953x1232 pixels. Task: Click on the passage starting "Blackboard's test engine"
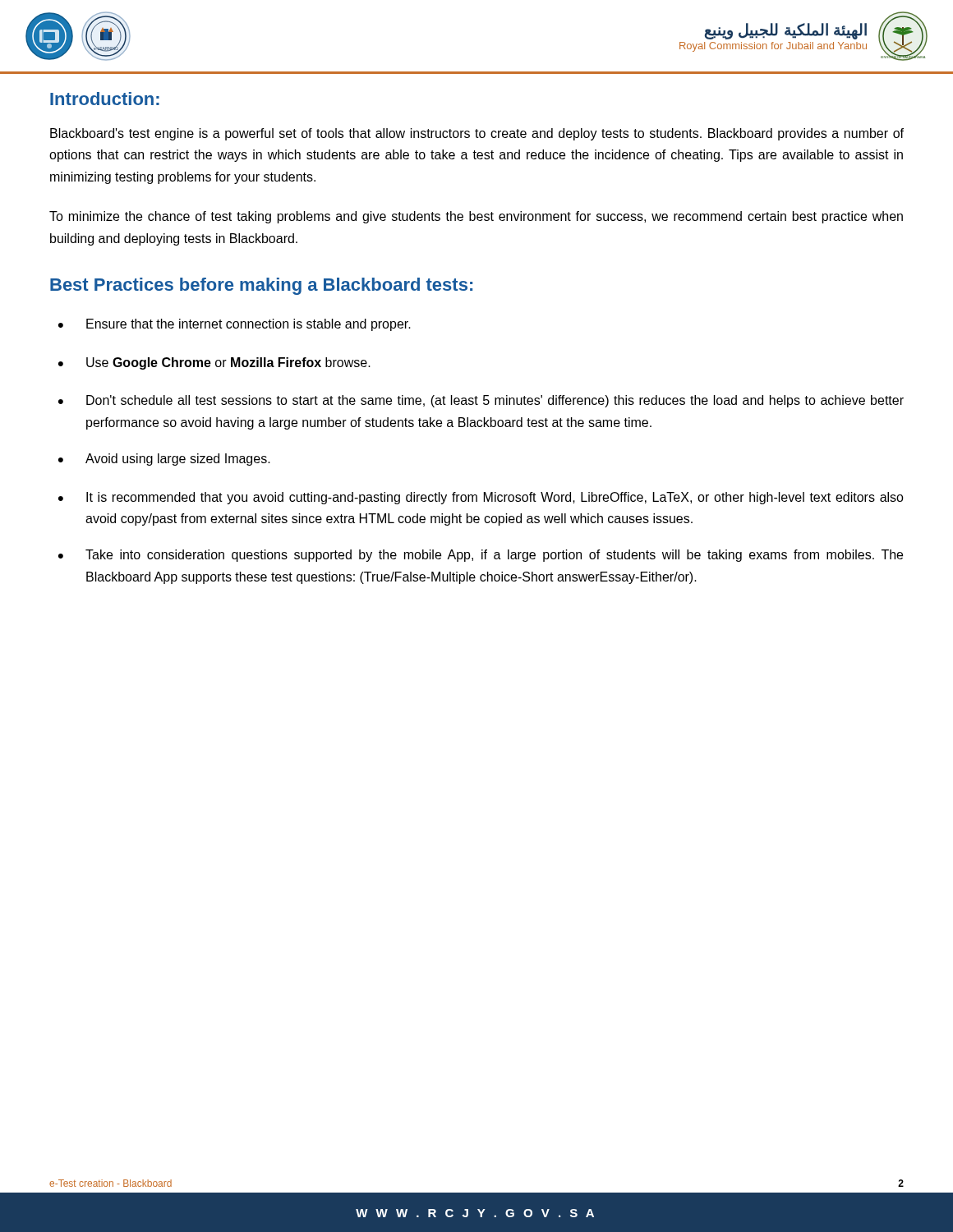[x=476, y=155]
